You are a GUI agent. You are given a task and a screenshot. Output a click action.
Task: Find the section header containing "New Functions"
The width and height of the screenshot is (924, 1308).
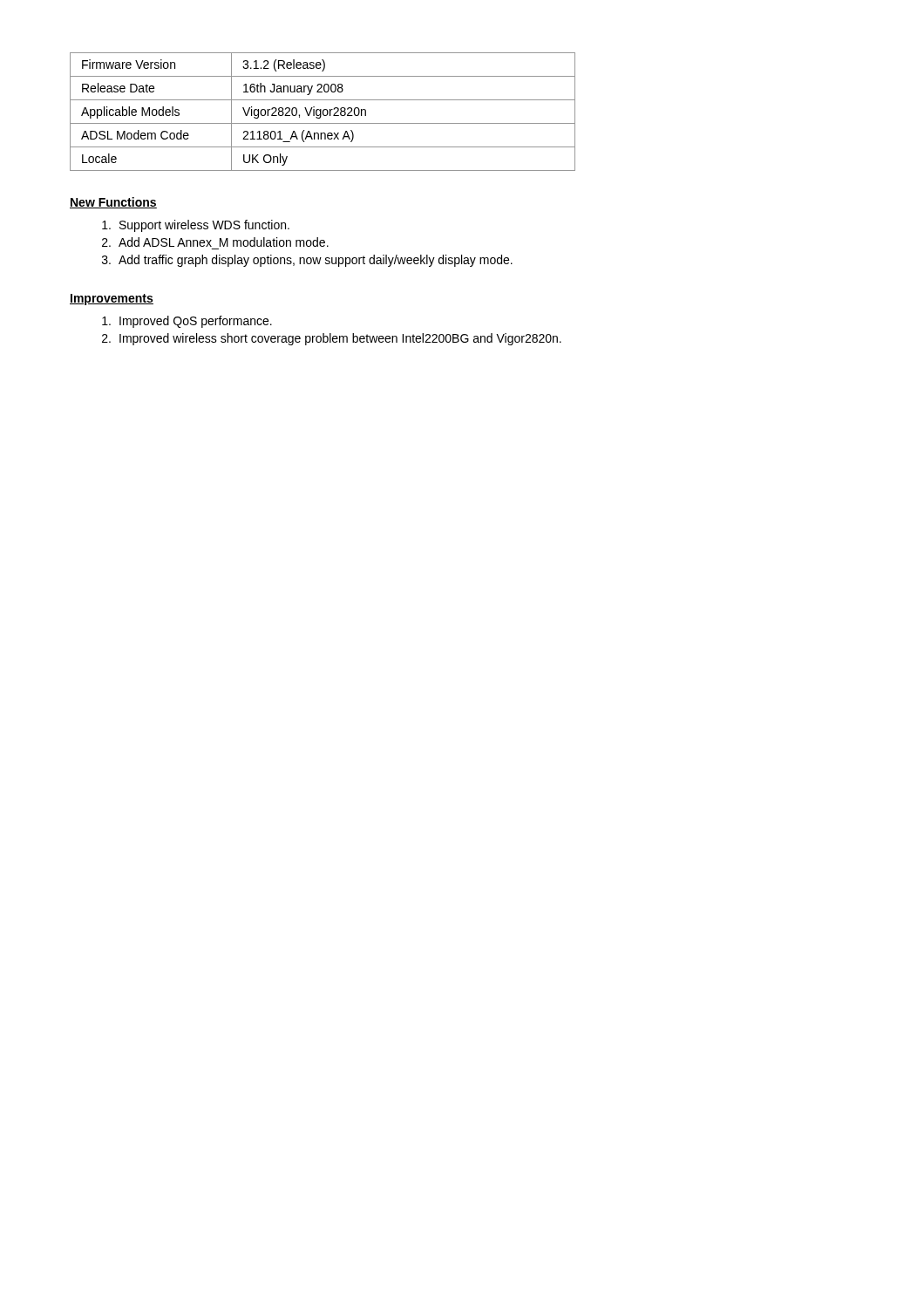pos(113,202)
